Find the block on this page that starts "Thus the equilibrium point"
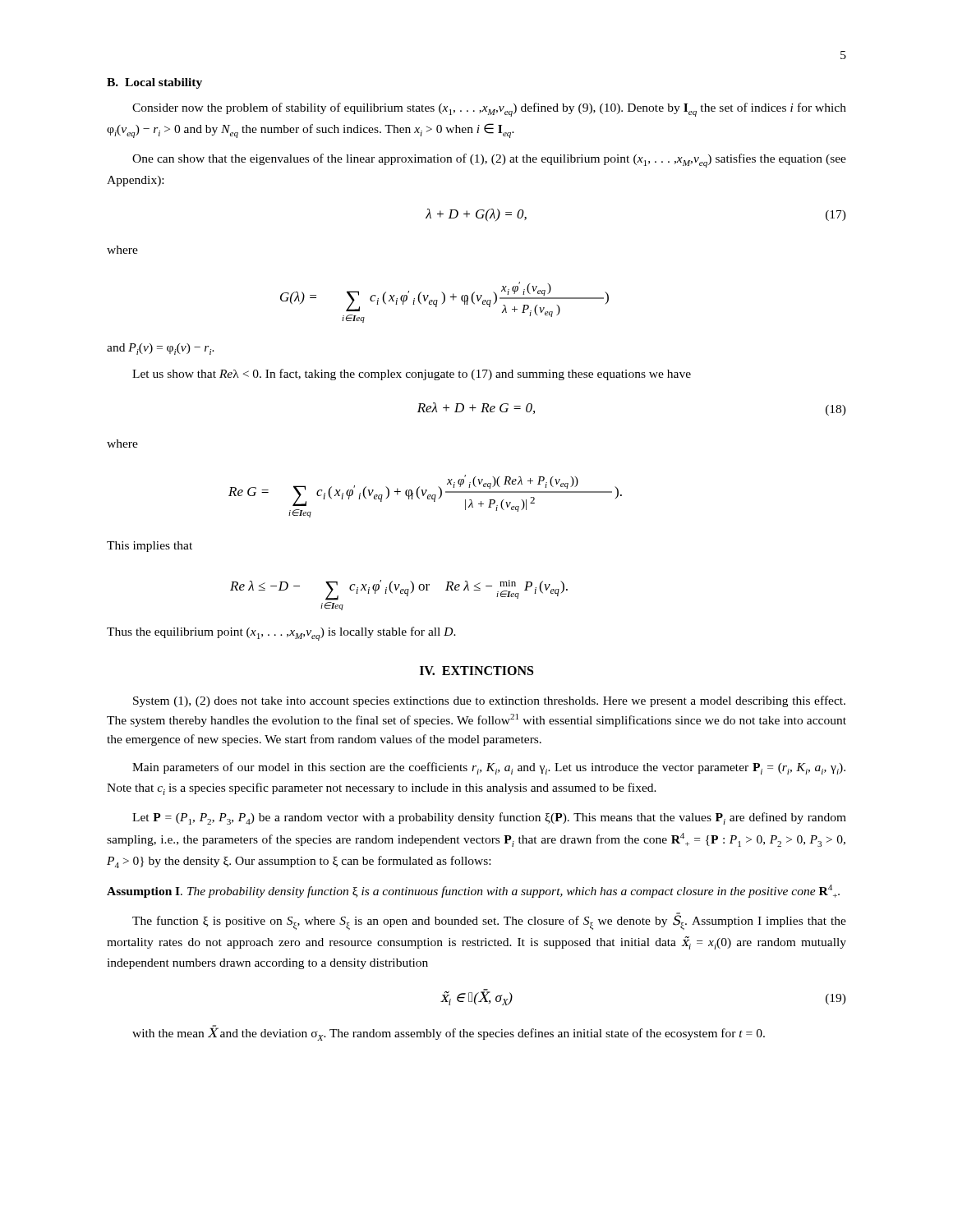Viewport: 953px width, 1232px height. click(282, 632)
